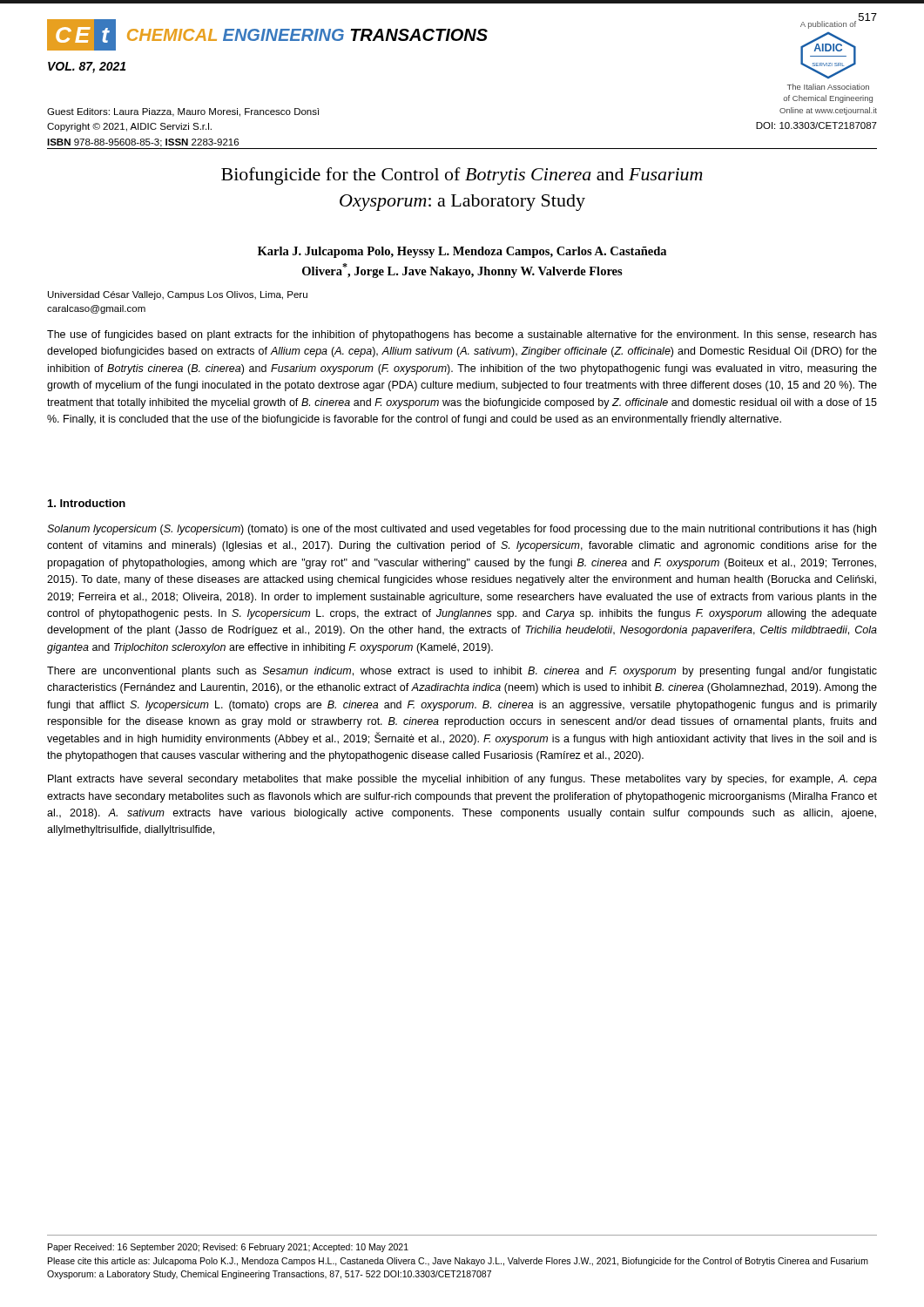
Task: Click on the text block that reads "Karla J. Julcapoma Polo, Heyssy"
Action: coord(462,261)
